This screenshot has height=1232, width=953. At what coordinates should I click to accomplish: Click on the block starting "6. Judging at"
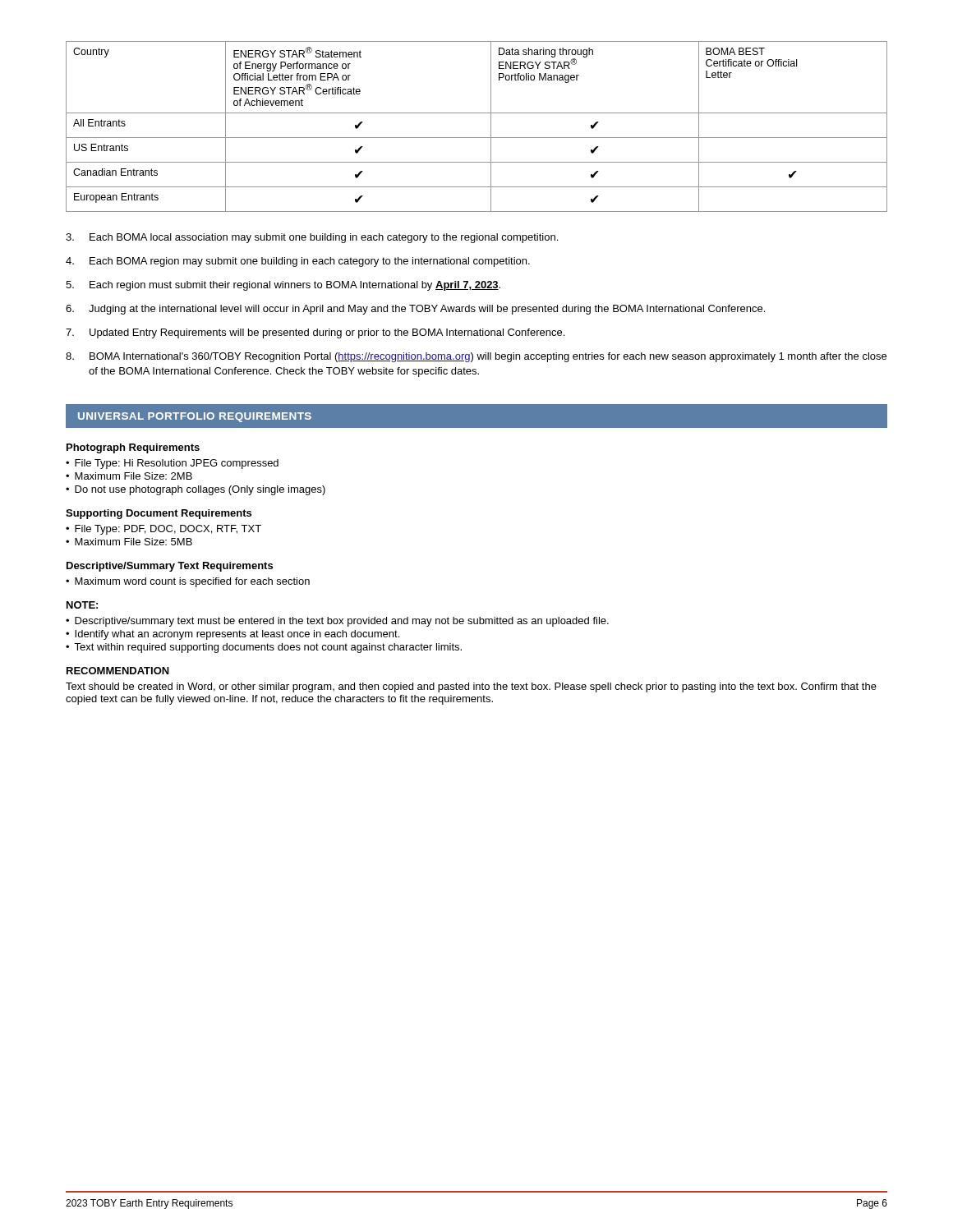pos(476,309)
